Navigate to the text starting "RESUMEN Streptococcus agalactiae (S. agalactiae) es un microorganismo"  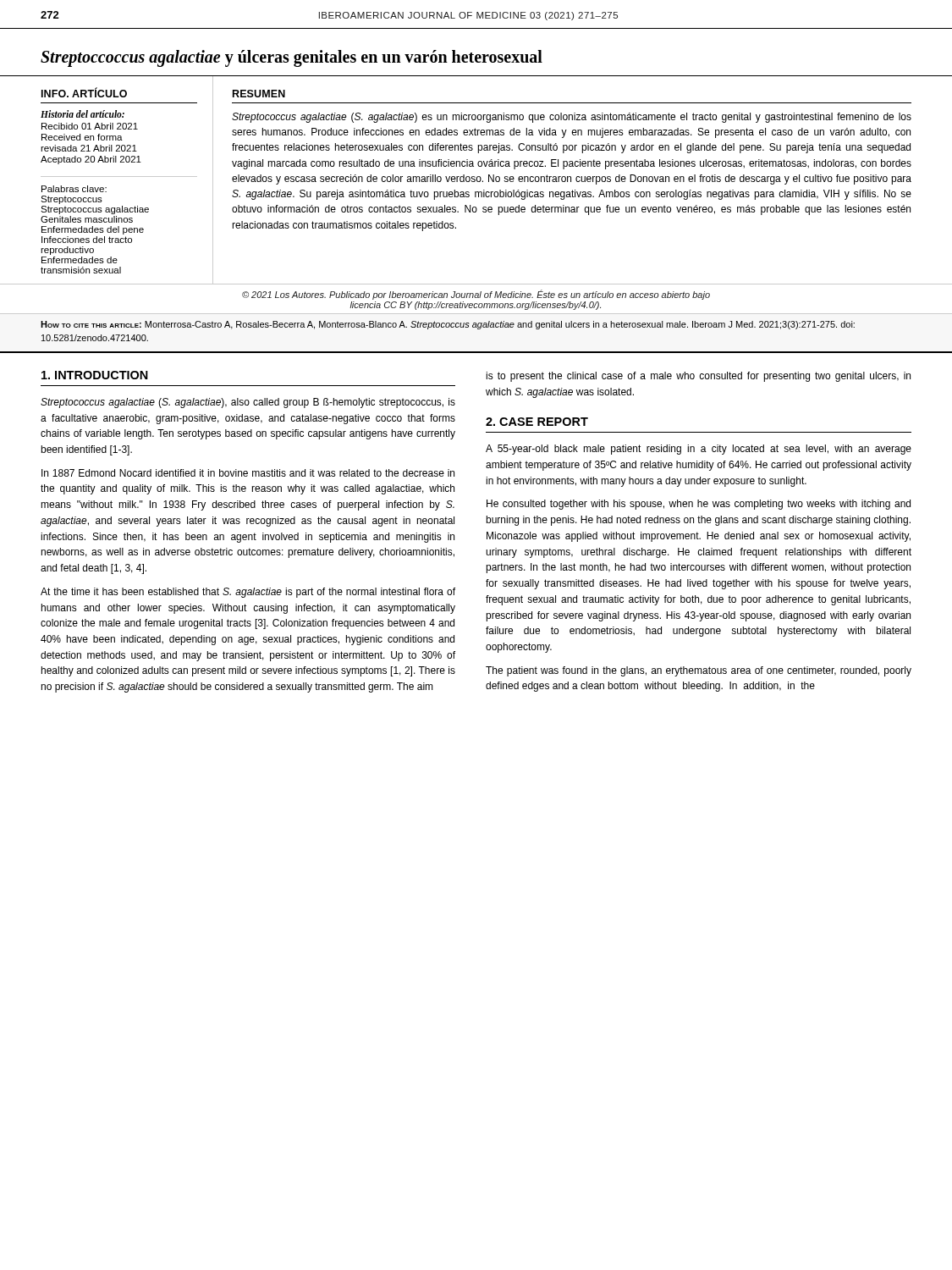coord(572,160)
